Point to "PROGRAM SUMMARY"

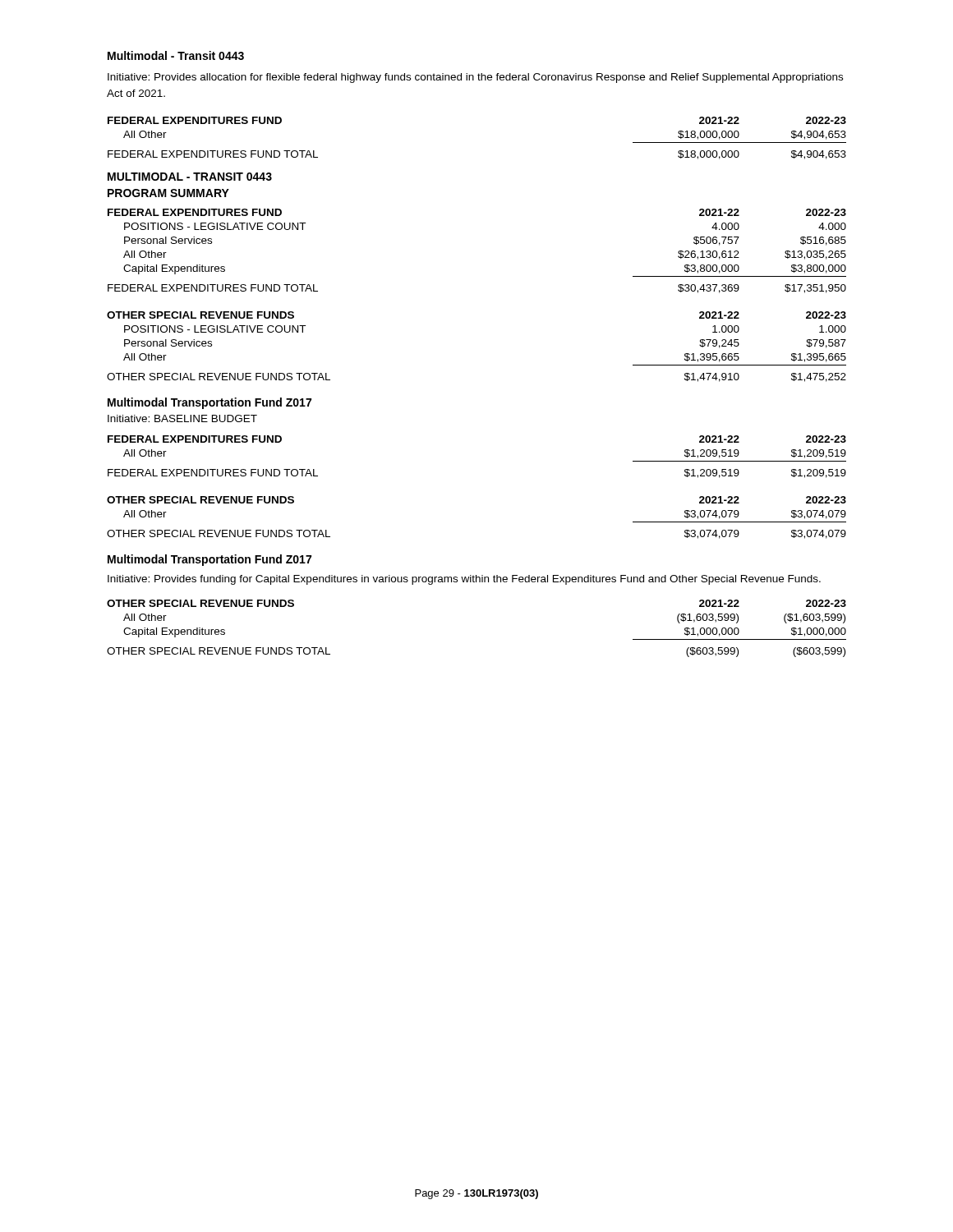click(x=168, y=193)
